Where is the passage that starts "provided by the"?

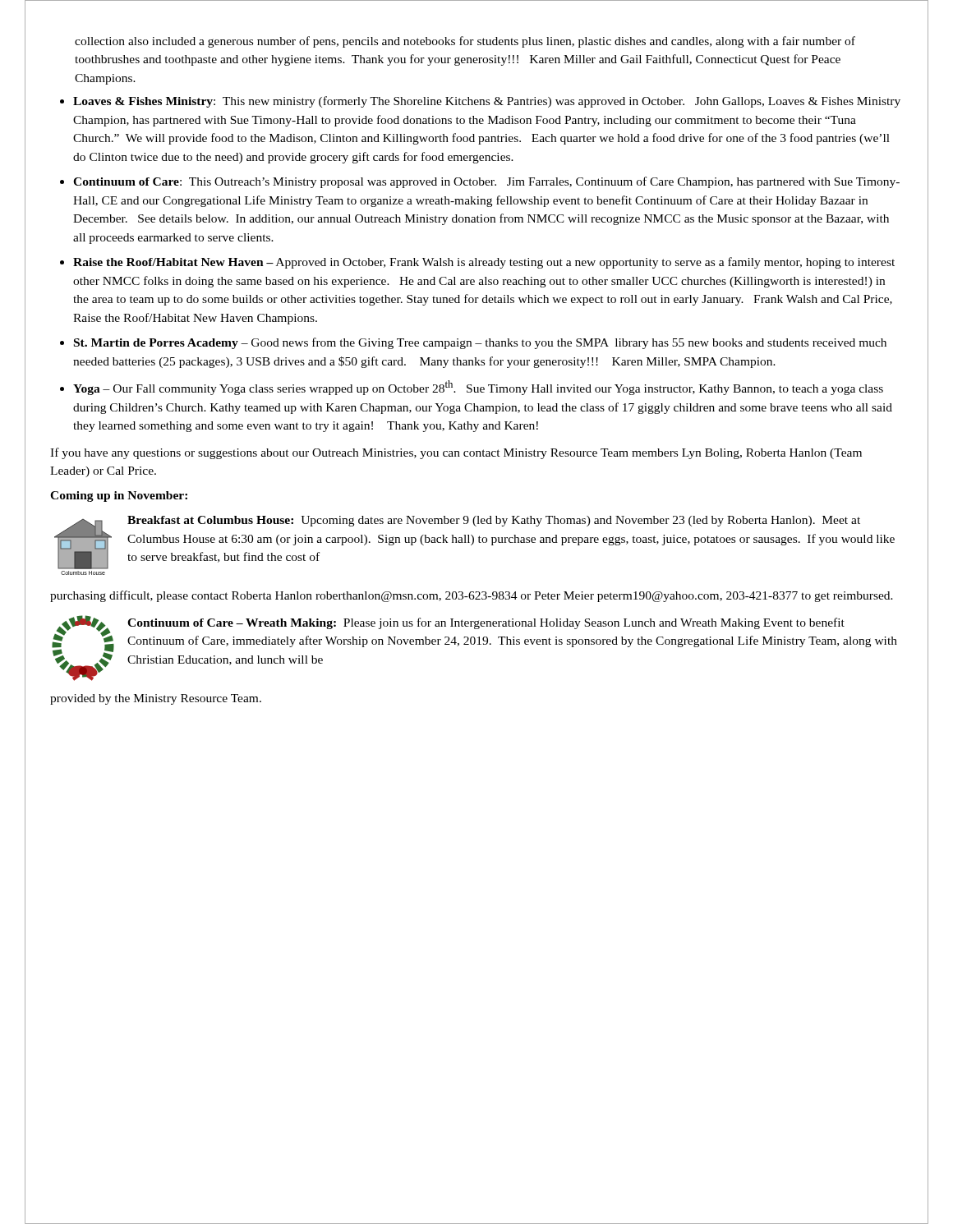pos(156,698)
